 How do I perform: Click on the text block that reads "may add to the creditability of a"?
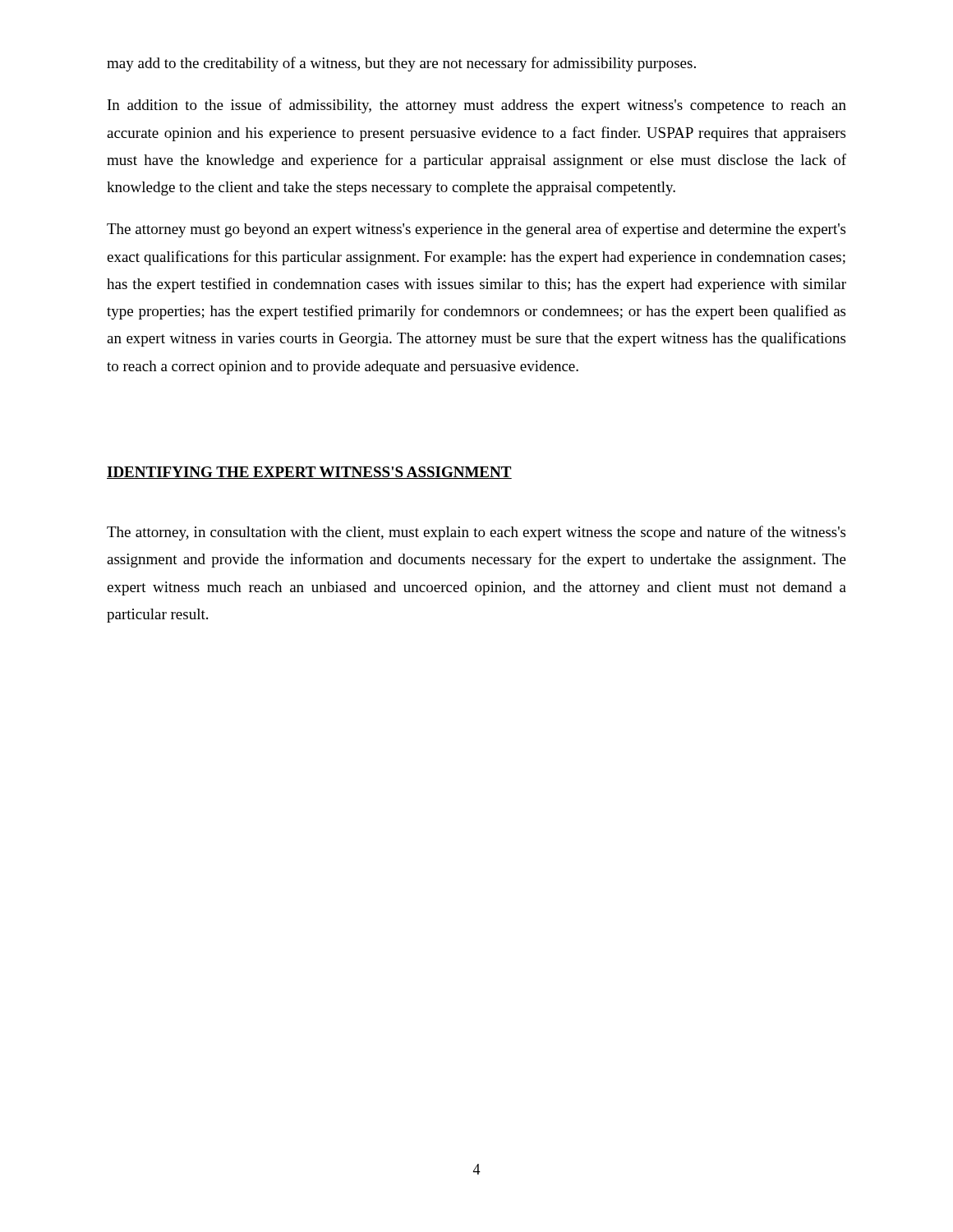coord(476,63)
